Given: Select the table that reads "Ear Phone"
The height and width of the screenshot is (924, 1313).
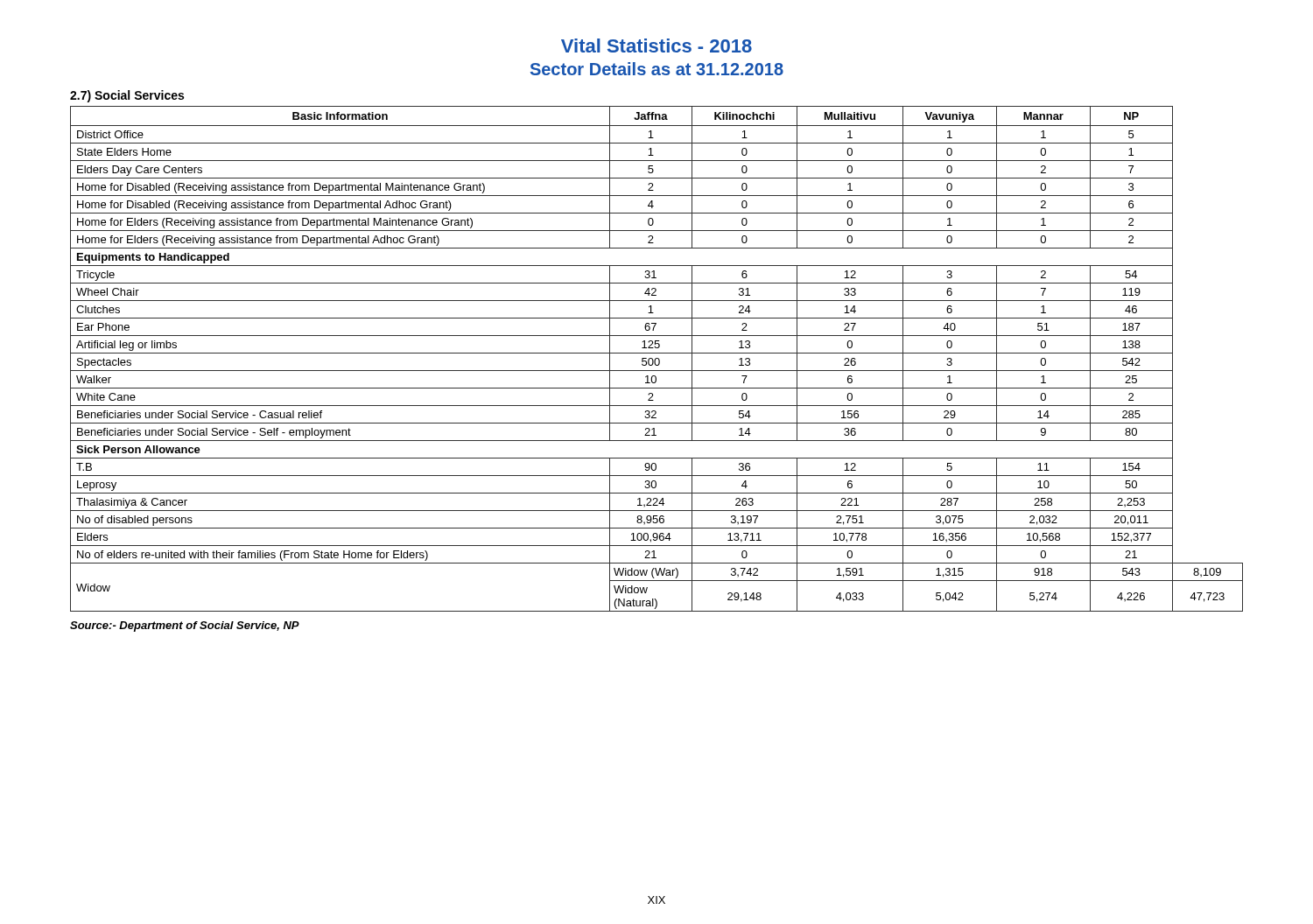Looking at the screenshot, I should 656,359.
